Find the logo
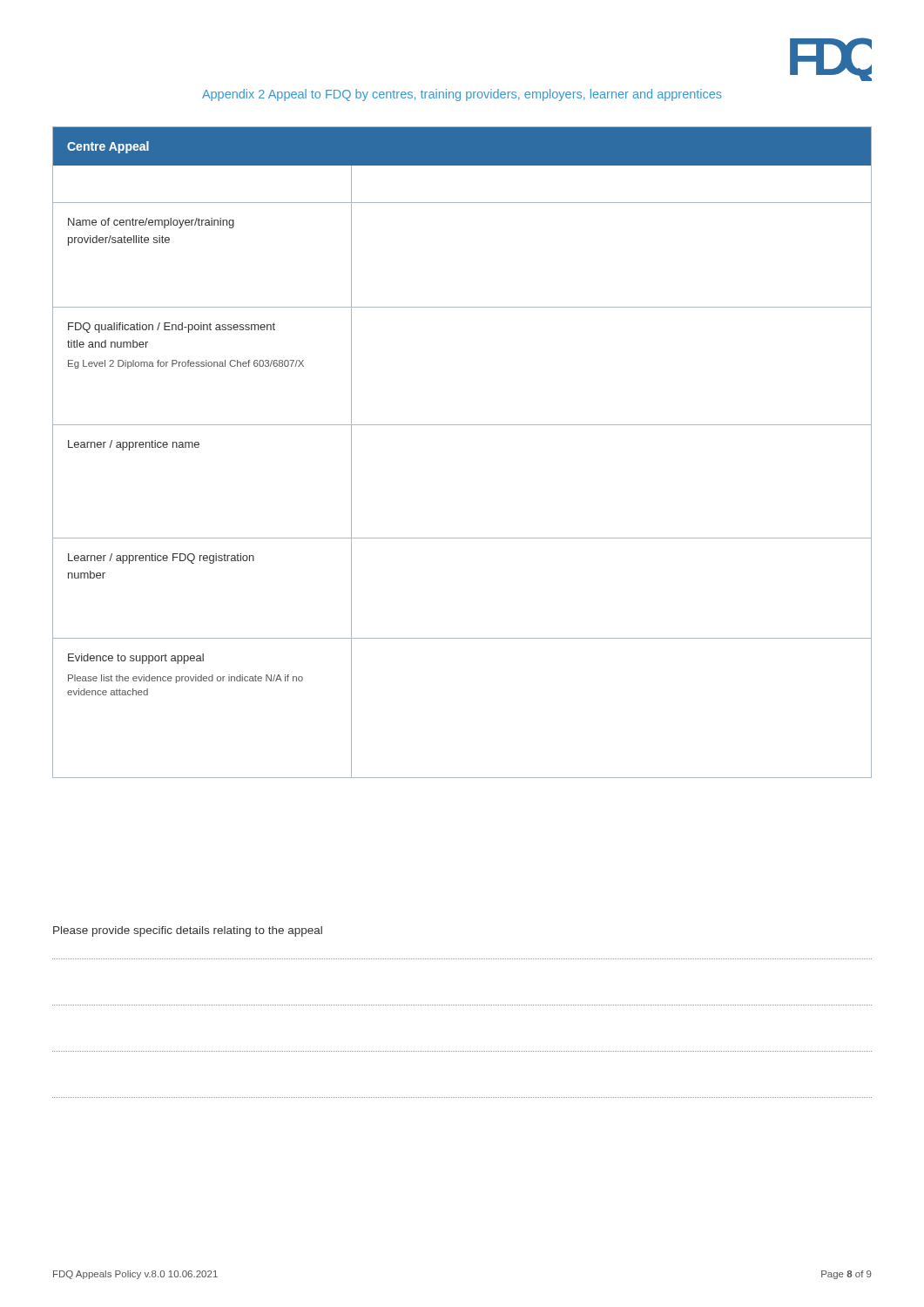924x1307 pixels. pos(828,55)
